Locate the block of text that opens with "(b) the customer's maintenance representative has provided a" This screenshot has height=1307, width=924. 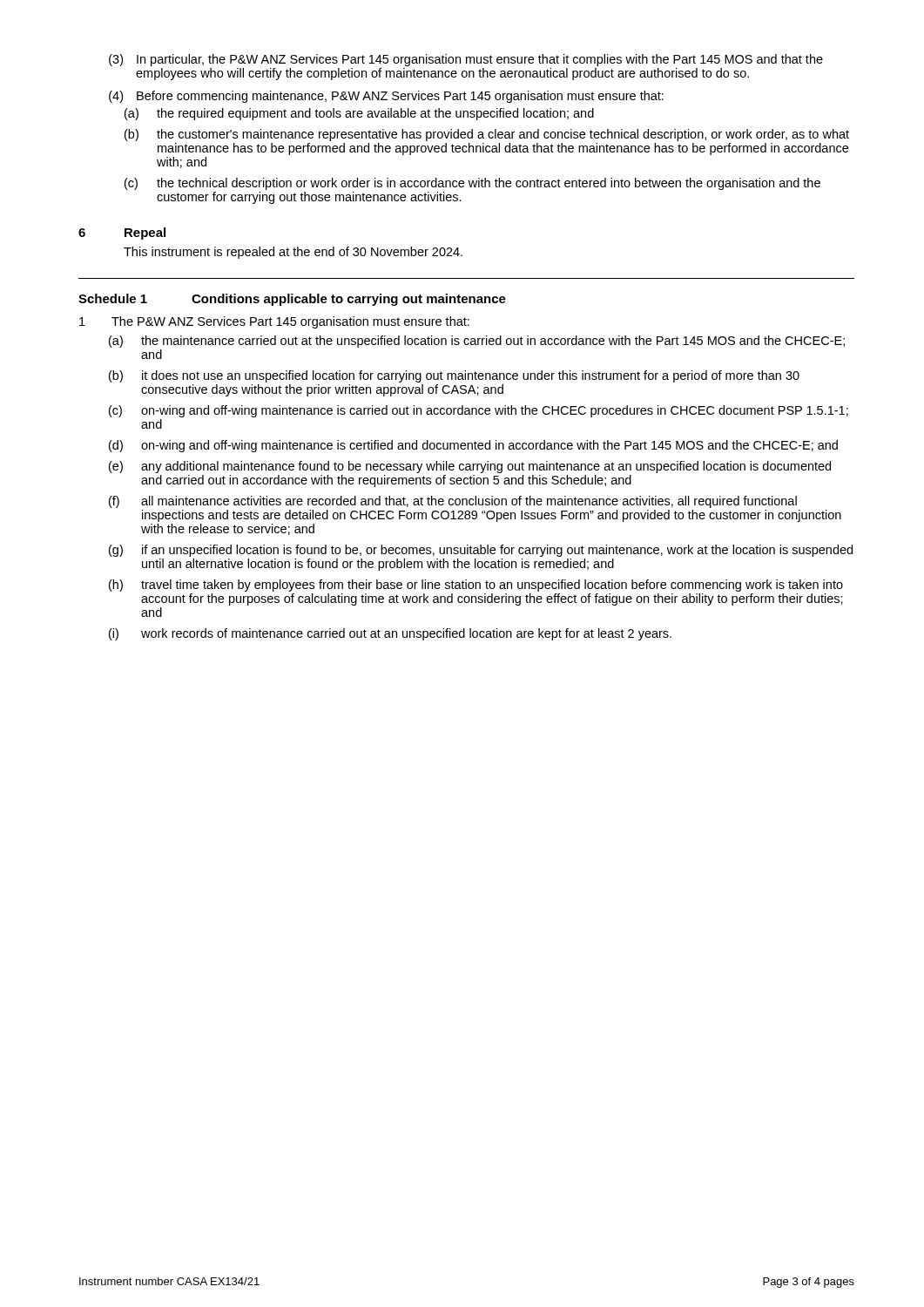click(x=489, y=148)
